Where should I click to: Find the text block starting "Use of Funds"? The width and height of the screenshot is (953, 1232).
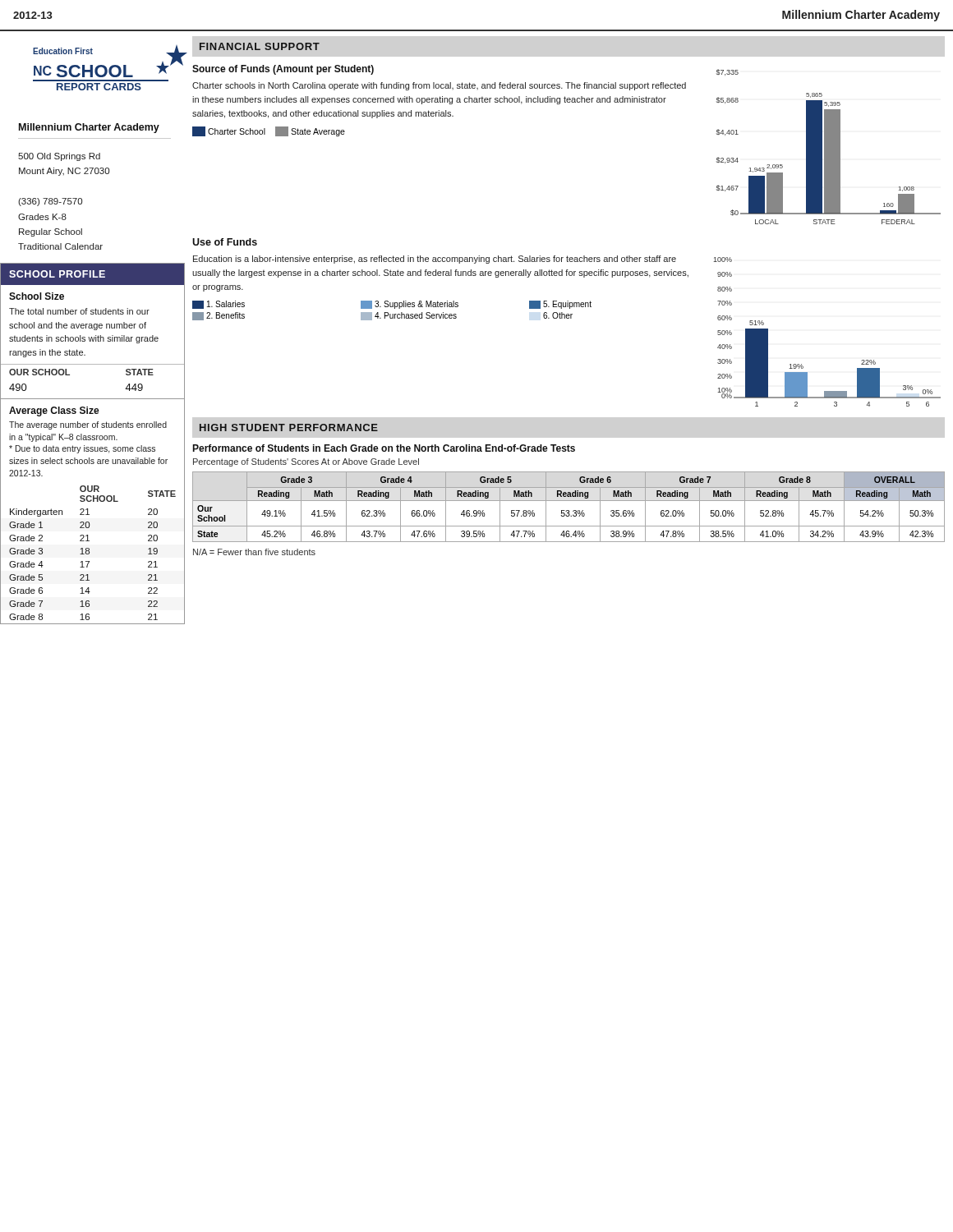tap(225, 242)
